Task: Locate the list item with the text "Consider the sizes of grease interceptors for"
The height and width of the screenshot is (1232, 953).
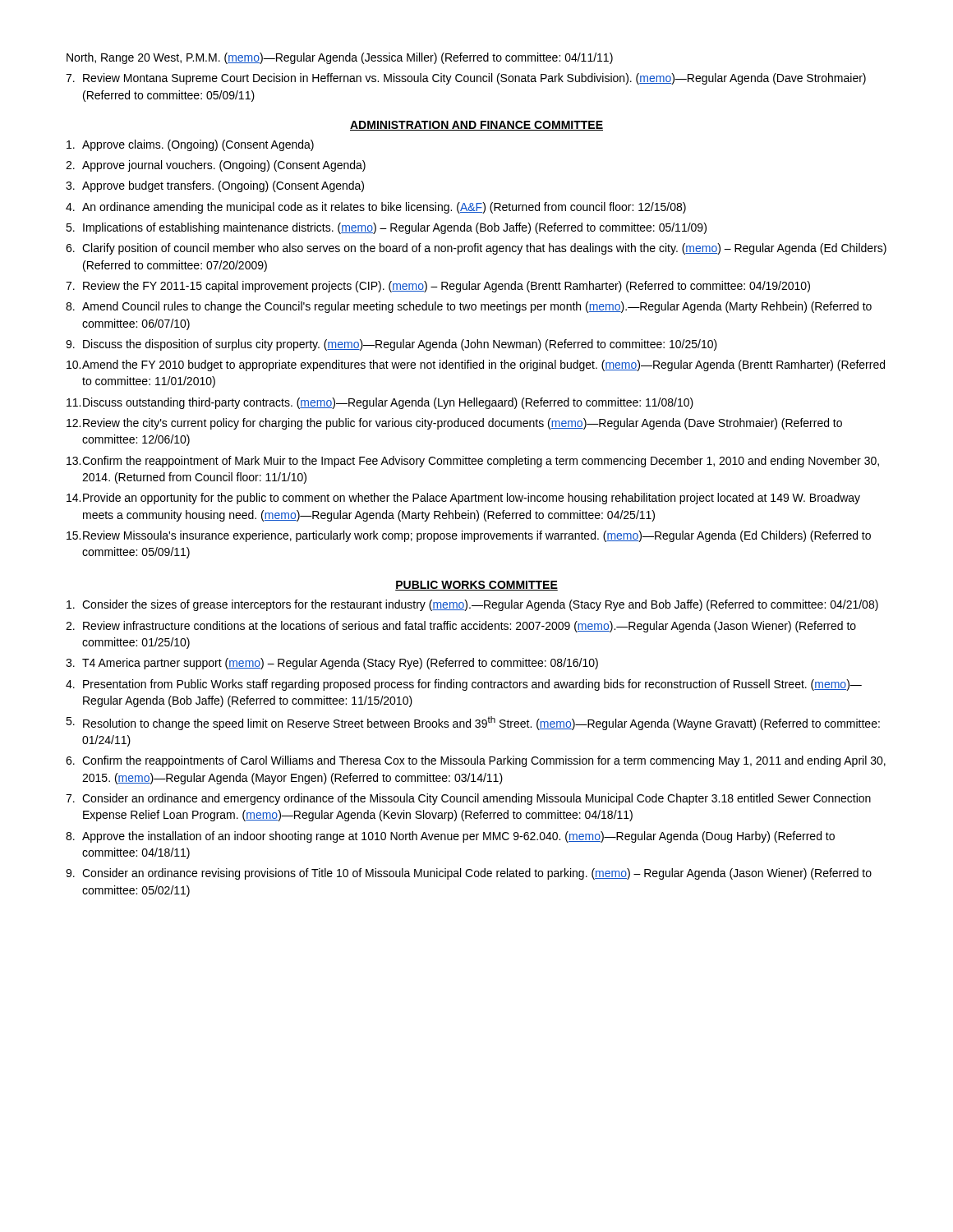Action: (472, 605)
